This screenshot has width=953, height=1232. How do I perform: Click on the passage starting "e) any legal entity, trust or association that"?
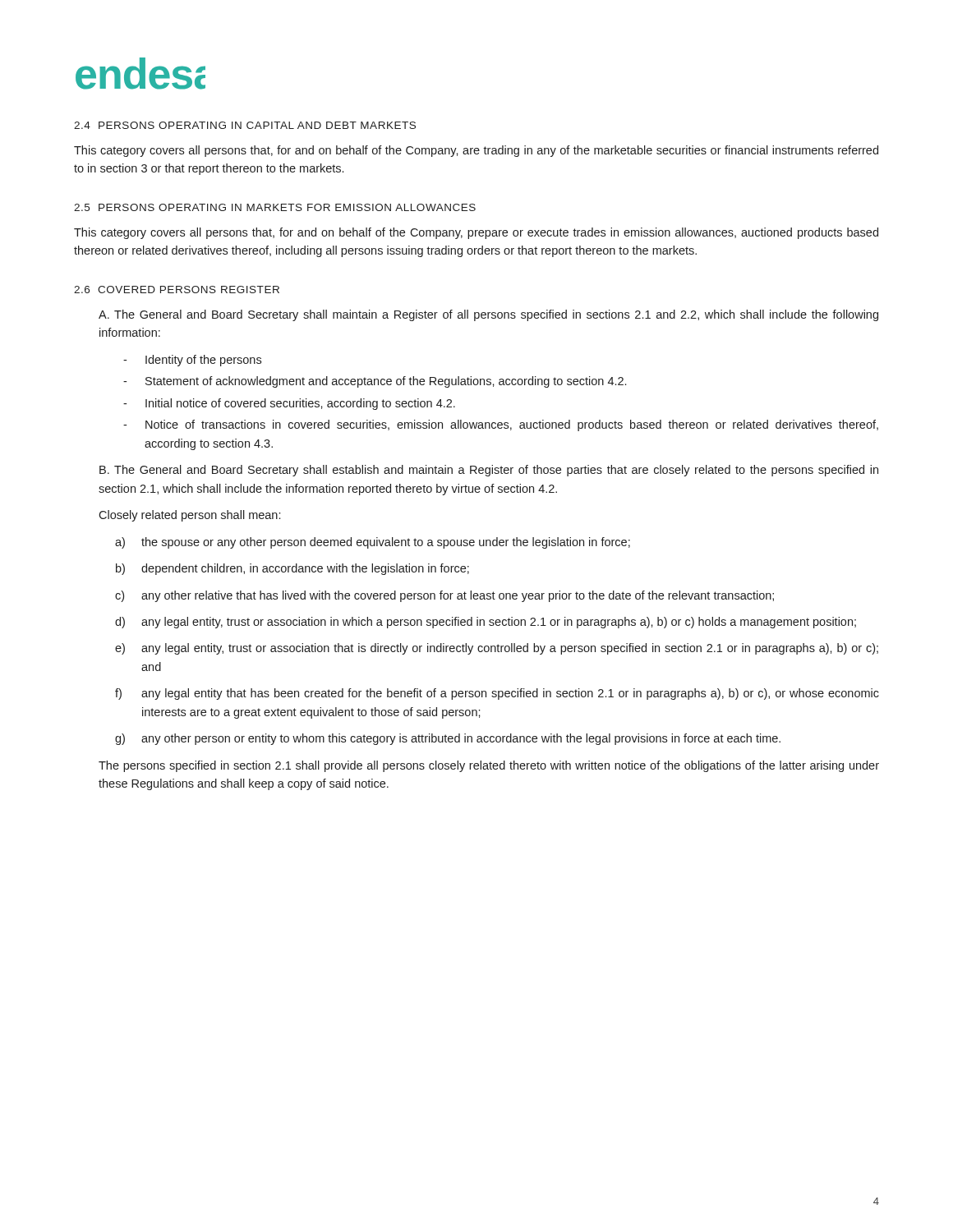[497, 658]
